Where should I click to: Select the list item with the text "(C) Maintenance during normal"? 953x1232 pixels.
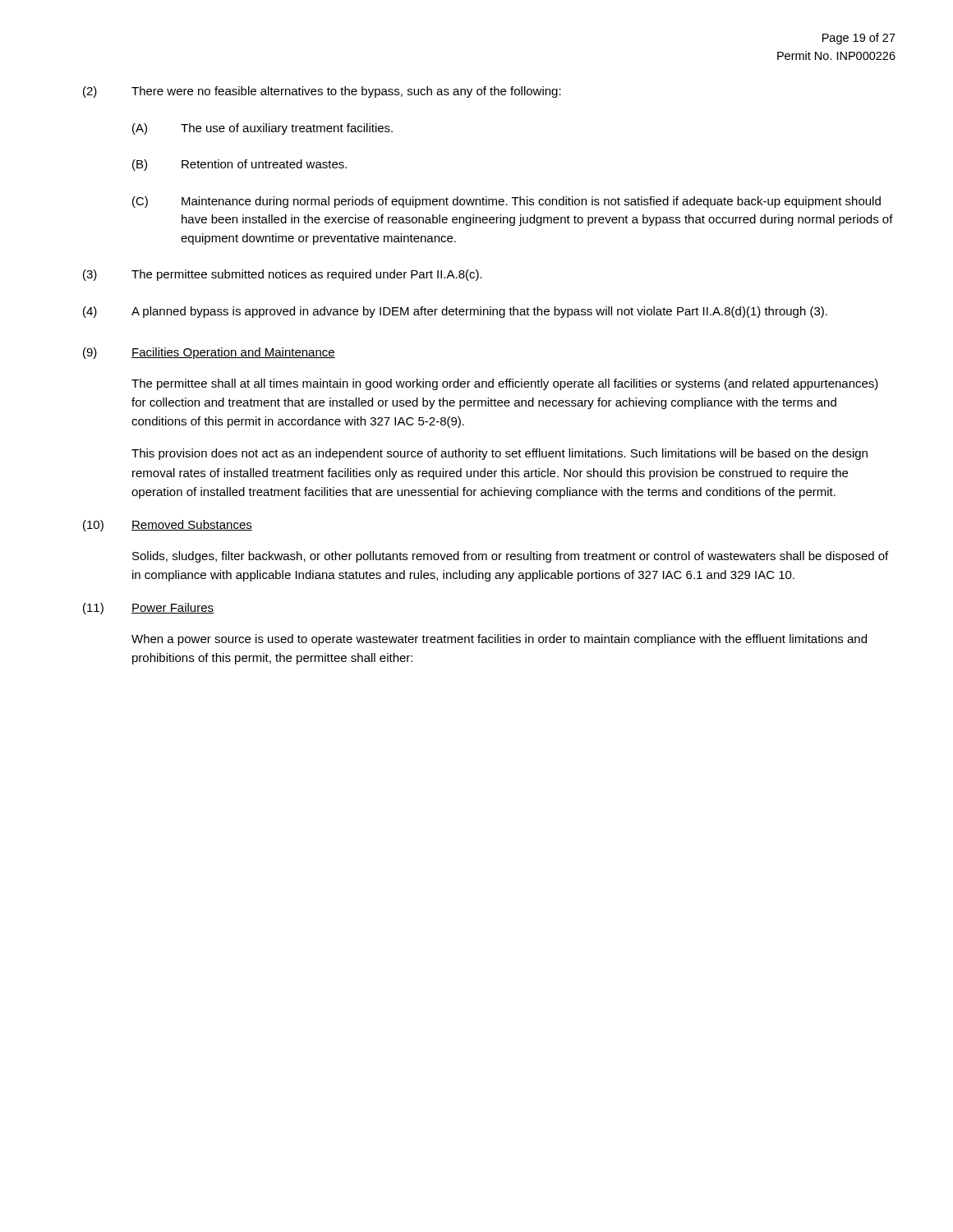tap(513, 220)
